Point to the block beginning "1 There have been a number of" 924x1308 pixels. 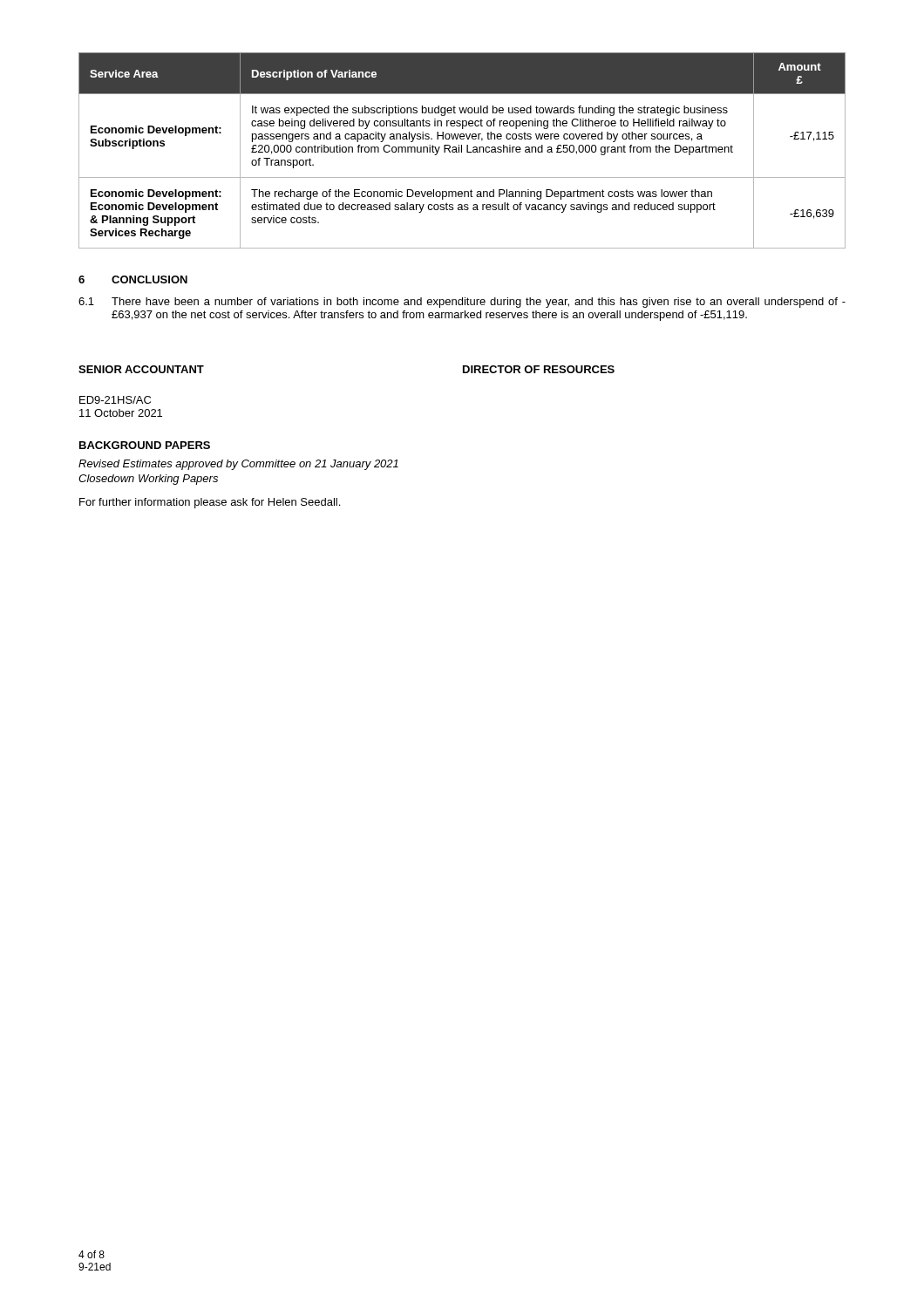tap(462, 308)
